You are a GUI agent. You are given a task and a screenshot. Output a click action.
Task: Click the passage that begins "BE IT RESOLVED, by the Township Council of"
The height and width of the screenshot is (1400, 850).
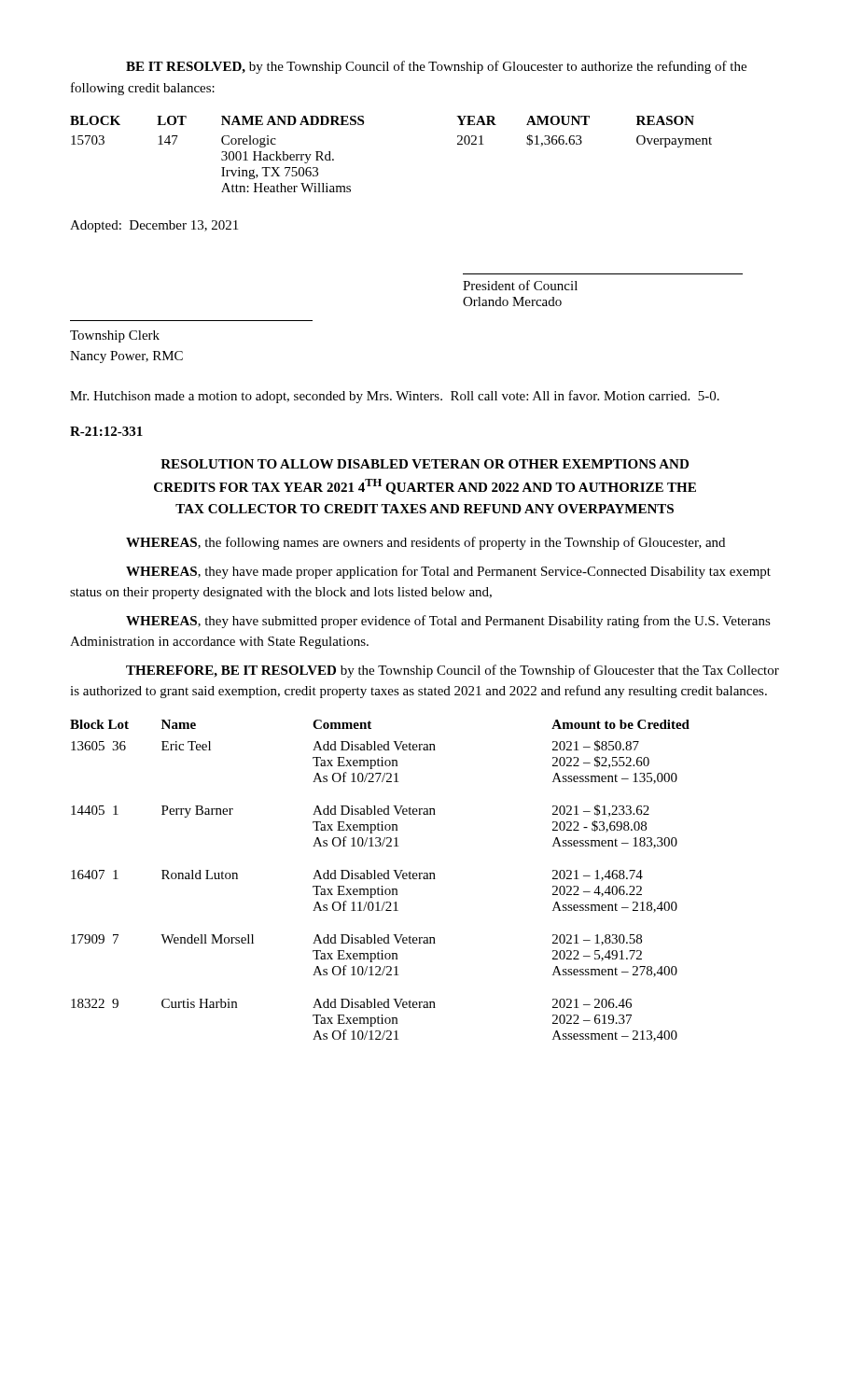[x=409, y=77]
